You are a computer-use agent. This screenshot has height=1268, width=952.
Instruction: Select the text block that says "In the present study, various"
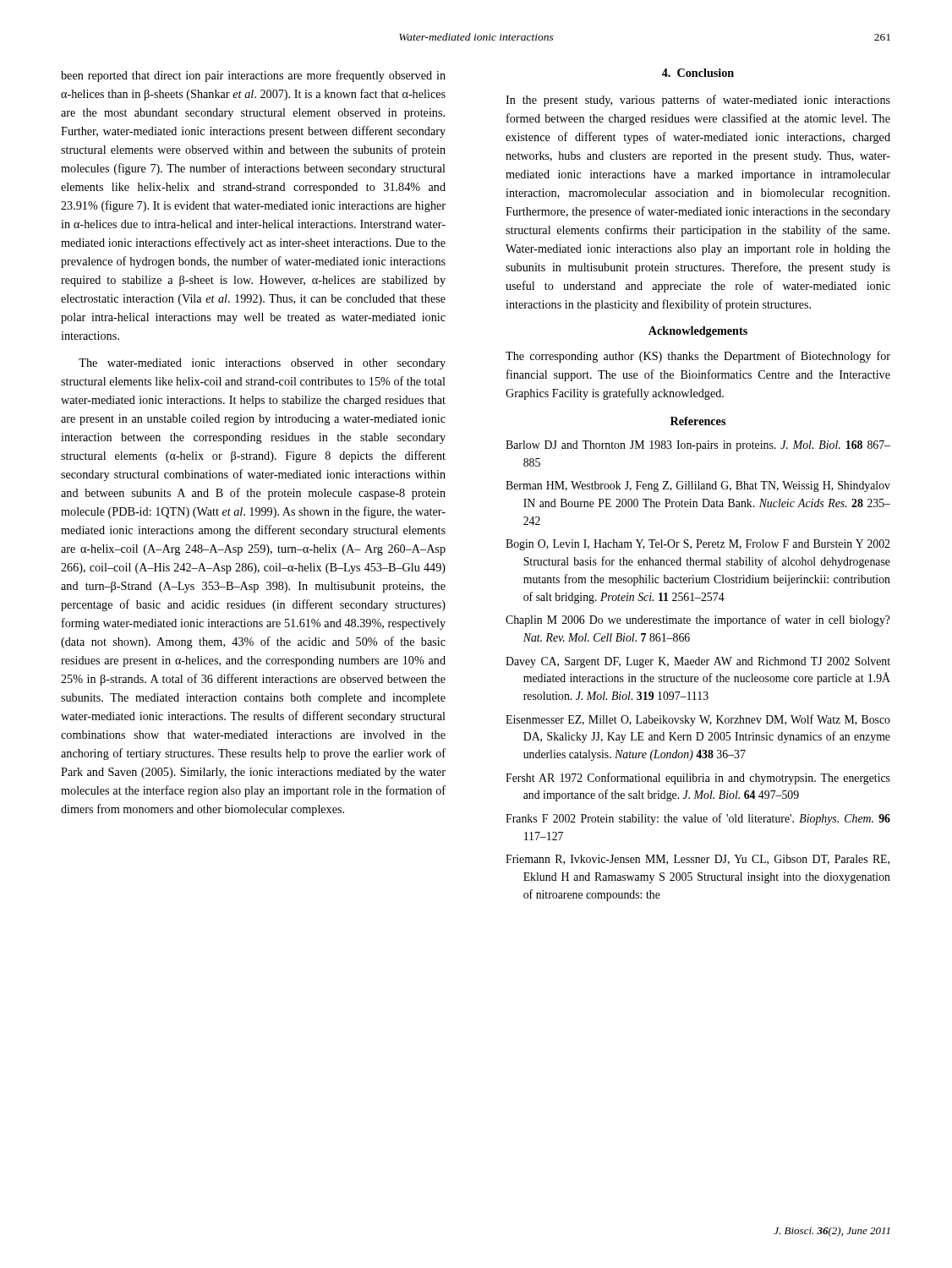(x=698, y=202)
